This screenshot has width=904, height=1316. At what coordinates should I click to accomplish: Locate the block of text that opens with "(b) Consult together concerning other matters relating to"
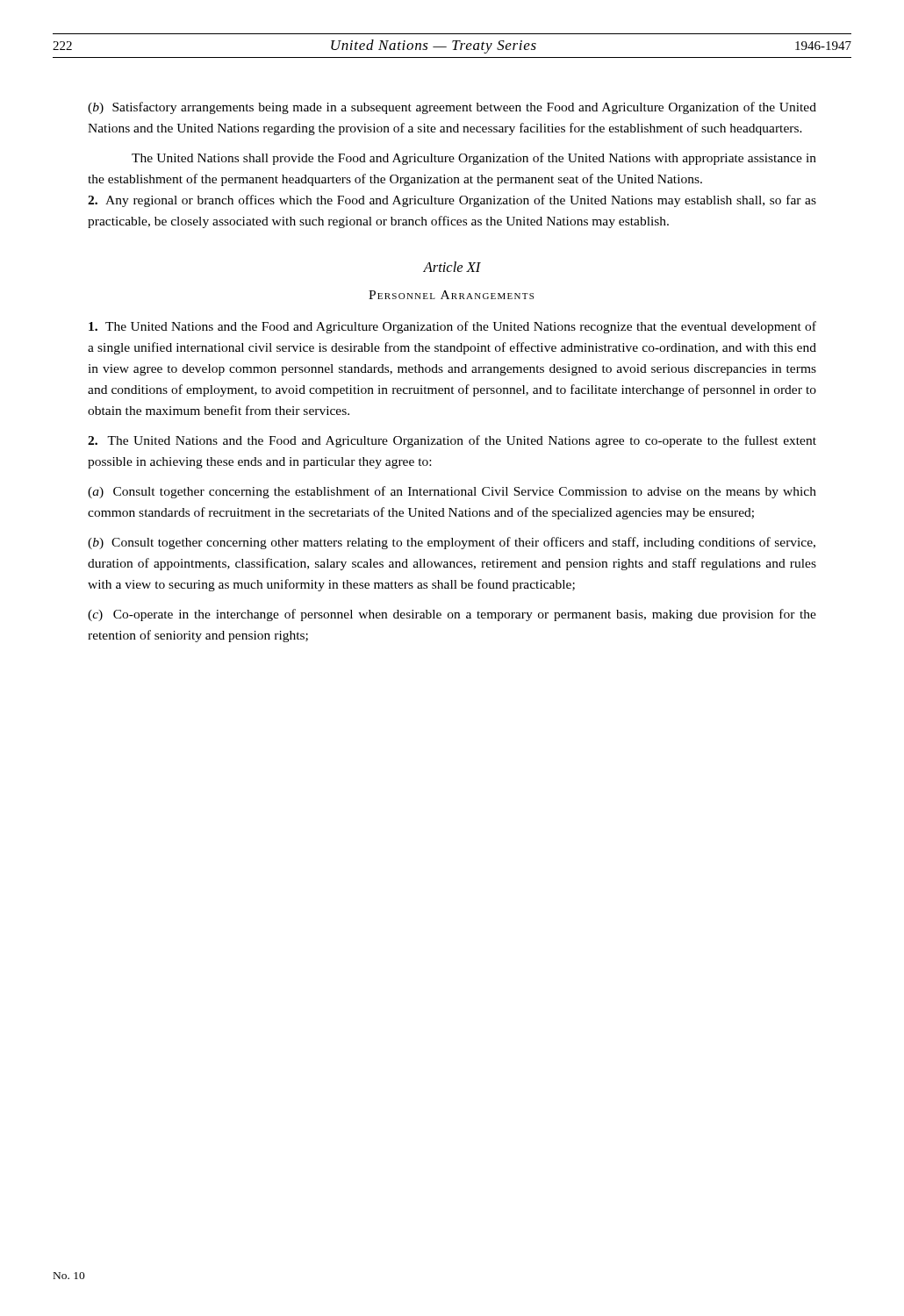tap(452, 563)
